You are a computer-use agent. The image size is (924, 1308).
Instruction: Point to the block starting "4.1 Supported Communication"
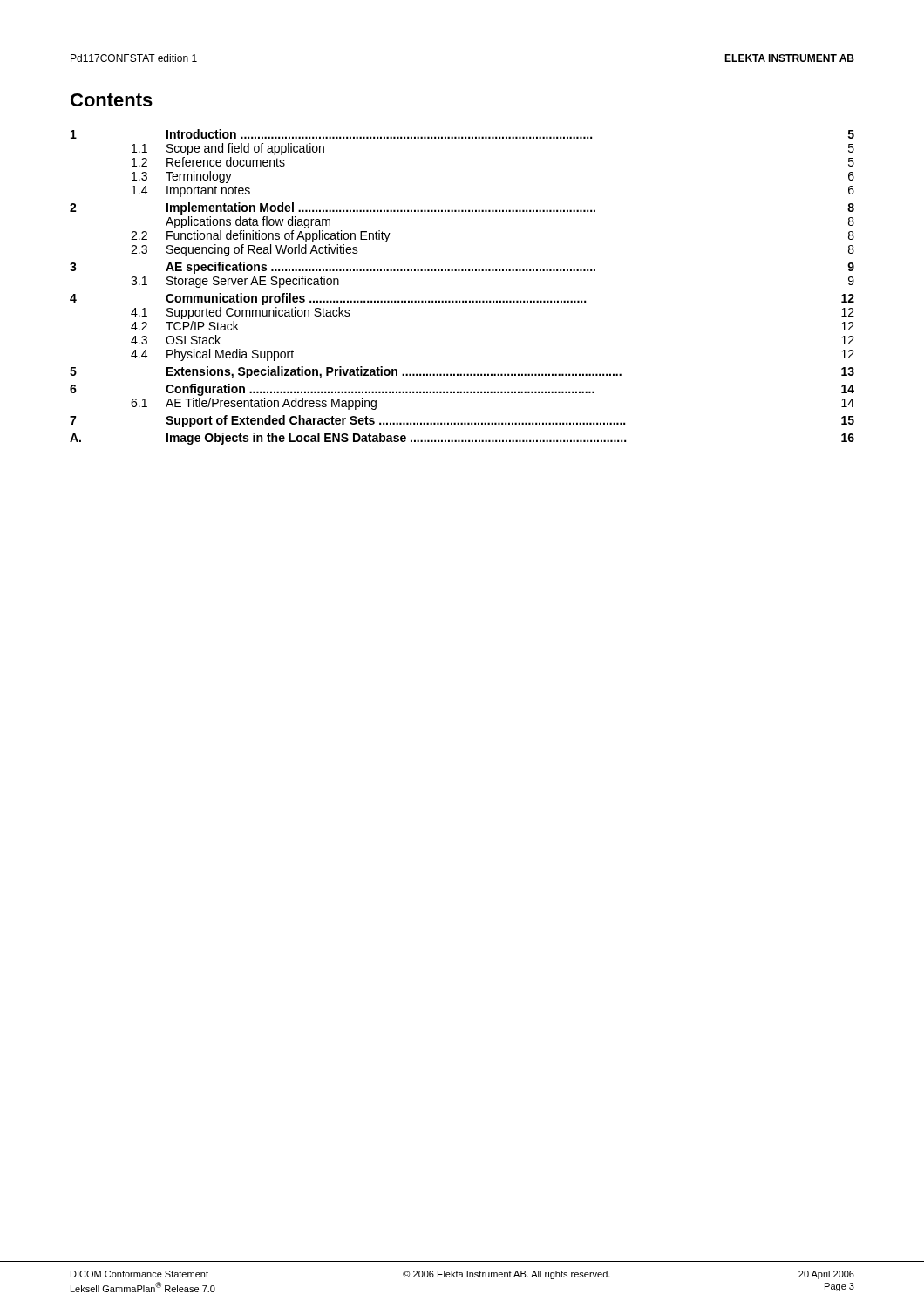[x=462, y=312]
